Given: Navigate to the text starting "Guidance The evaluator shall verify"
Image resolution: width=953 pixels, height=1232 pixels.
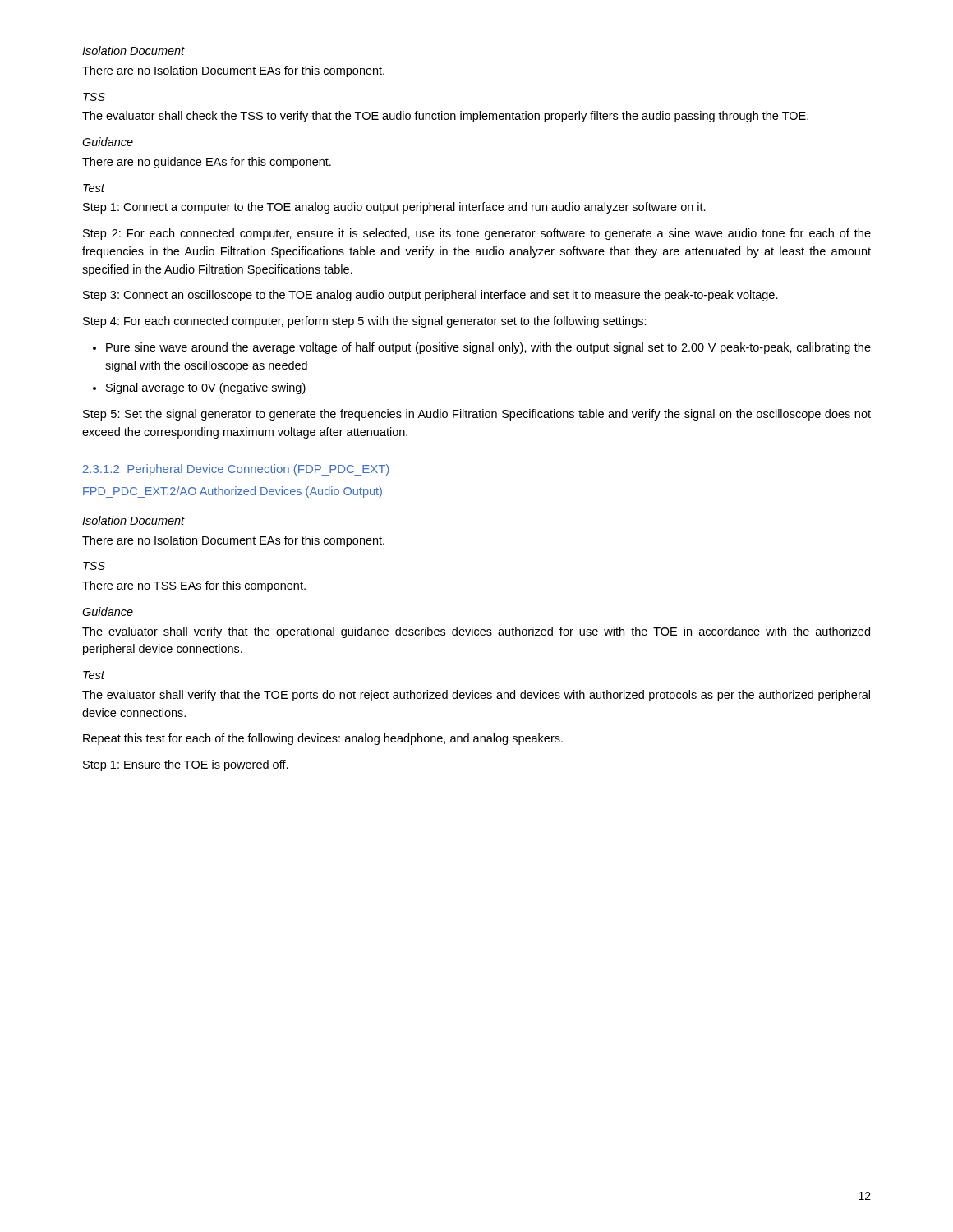Looking at the screenshot, I should click(476, 631).
